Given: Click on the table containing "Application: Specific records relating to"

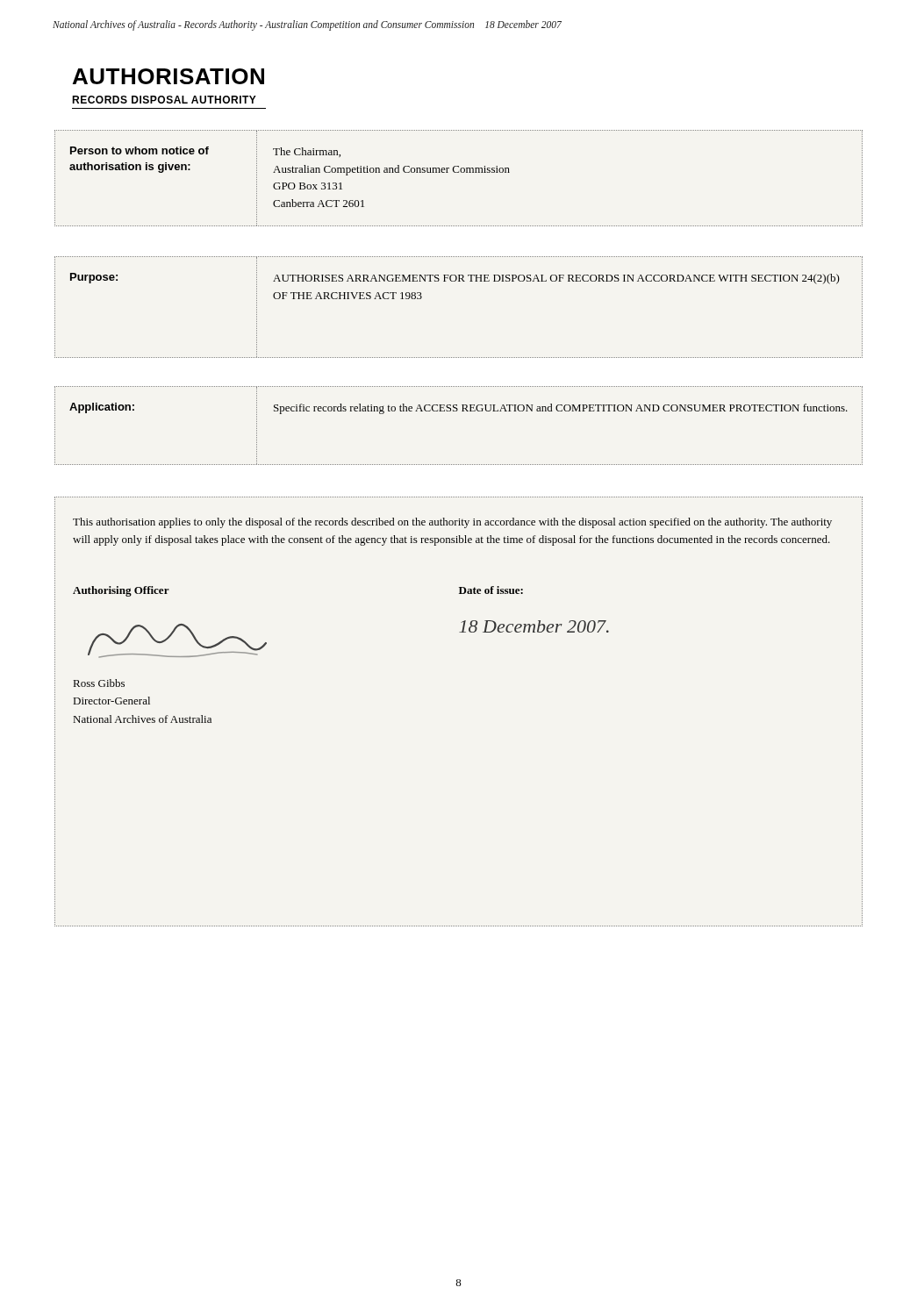Looking at the screenshot, I should (458, 425).
